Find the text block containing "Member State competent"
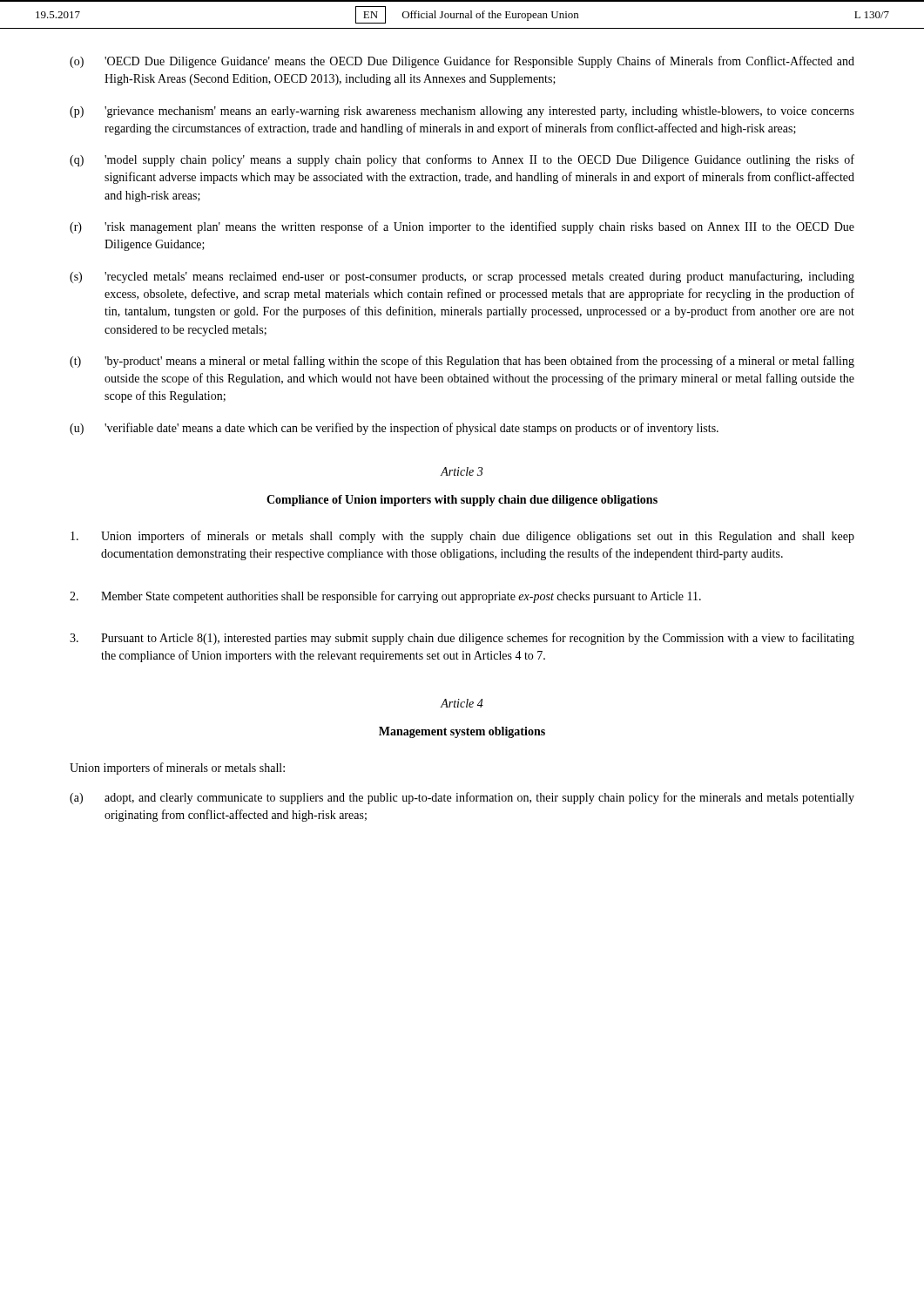Image resolution: width=924 pixels, height=1307 pixels. 462,597
